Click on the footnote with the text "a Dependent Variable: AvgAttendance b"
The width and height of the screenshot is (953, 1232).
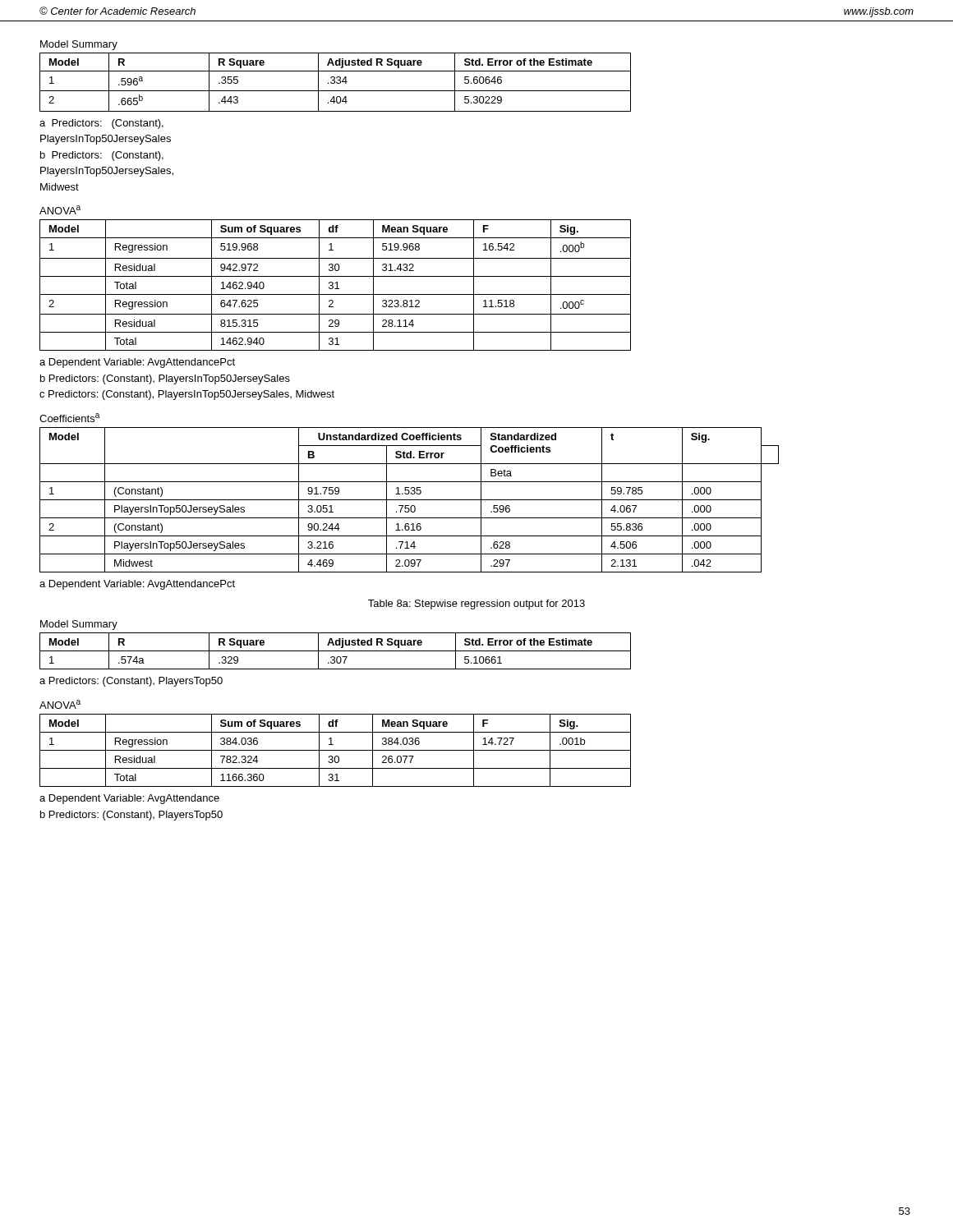tap(131, 806)
